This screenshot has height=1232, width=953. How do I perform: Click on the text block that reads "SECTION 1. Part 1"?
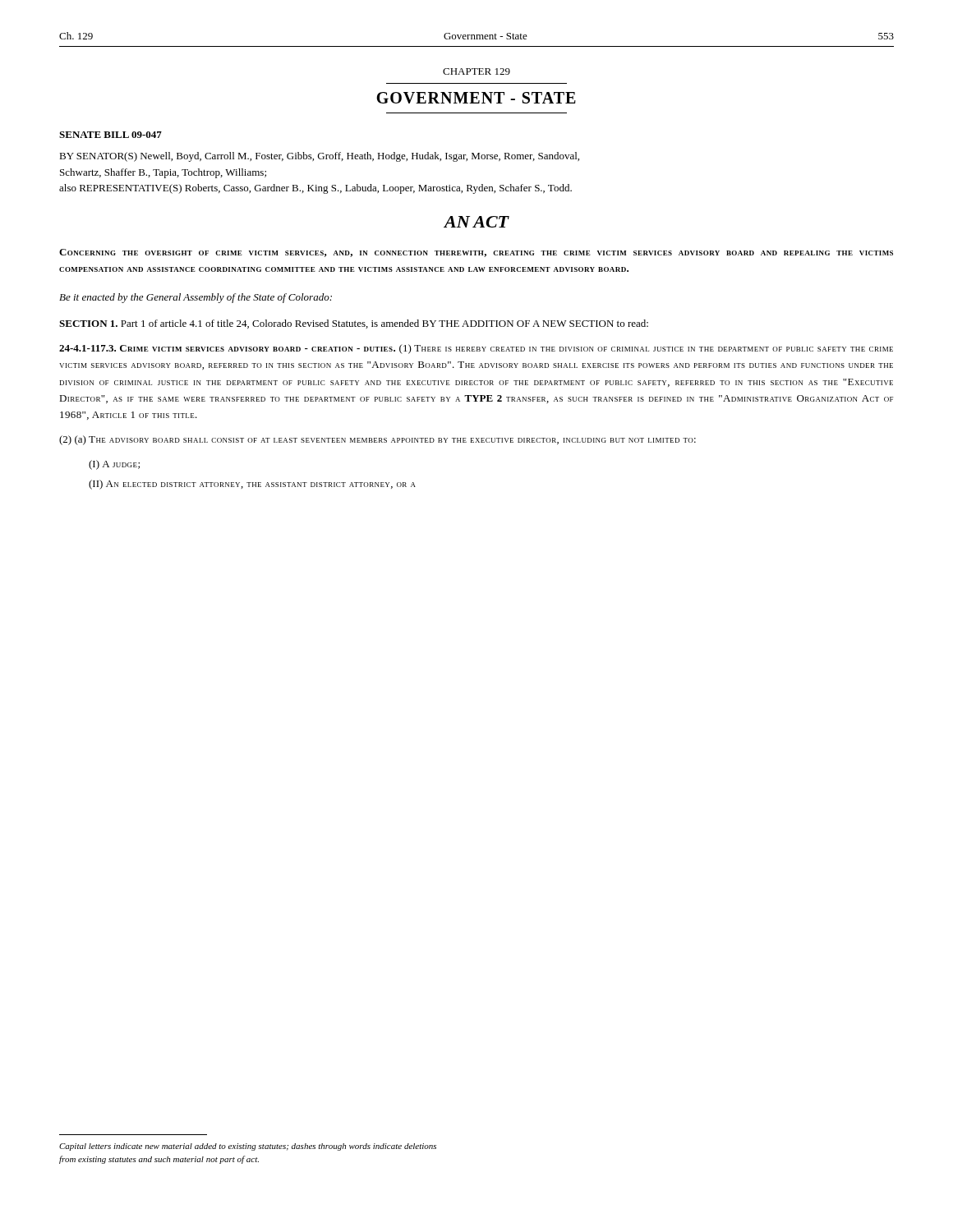(476, 324)
